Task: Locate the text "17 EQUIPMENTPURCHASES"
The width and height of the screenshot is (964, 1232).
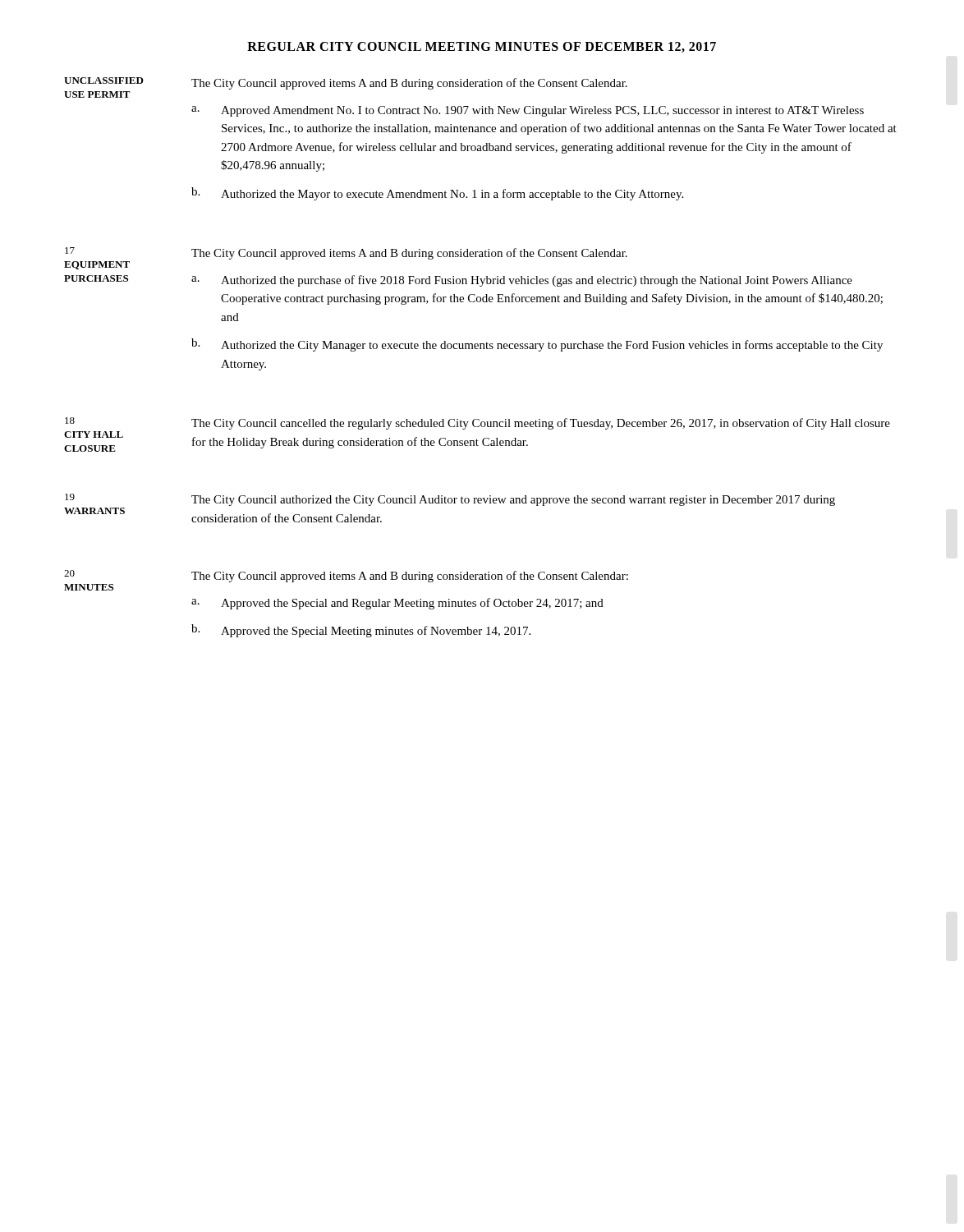Action: coord(124,264)
